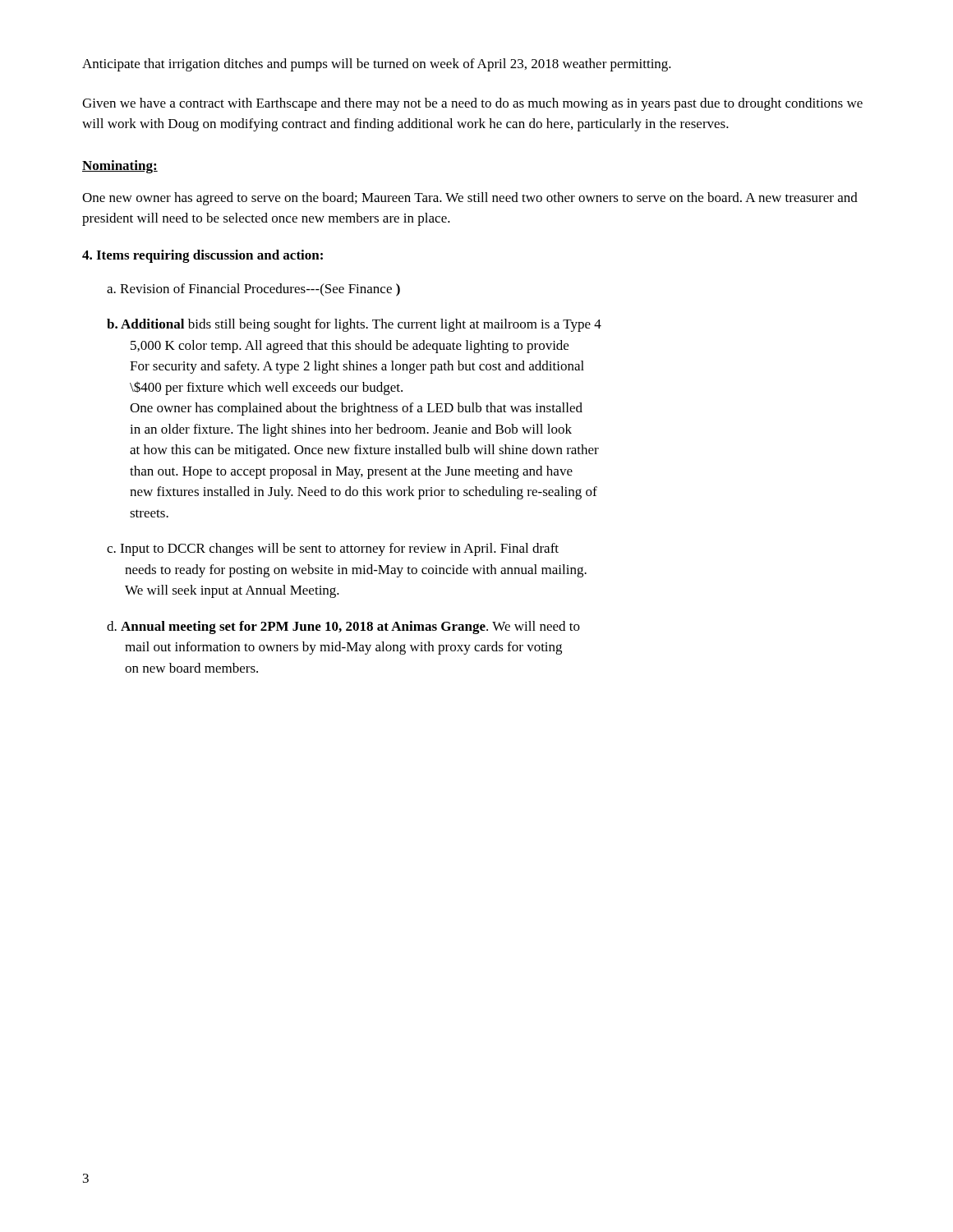Select the text block starting "c. Input to"

click(493, 571)
